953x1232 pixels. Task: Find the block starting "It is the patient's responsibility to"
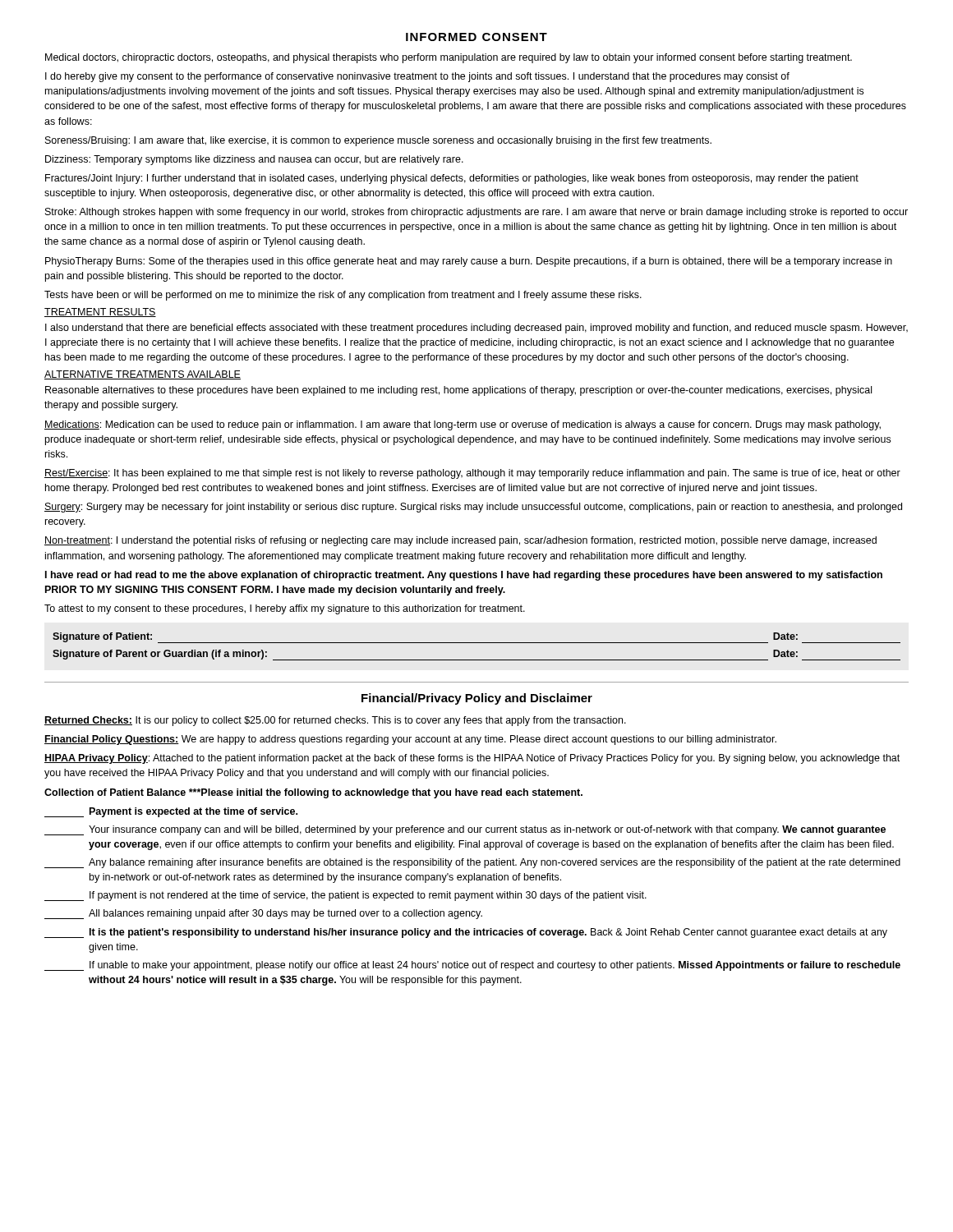pyautogui.click(x=476, y=939)
